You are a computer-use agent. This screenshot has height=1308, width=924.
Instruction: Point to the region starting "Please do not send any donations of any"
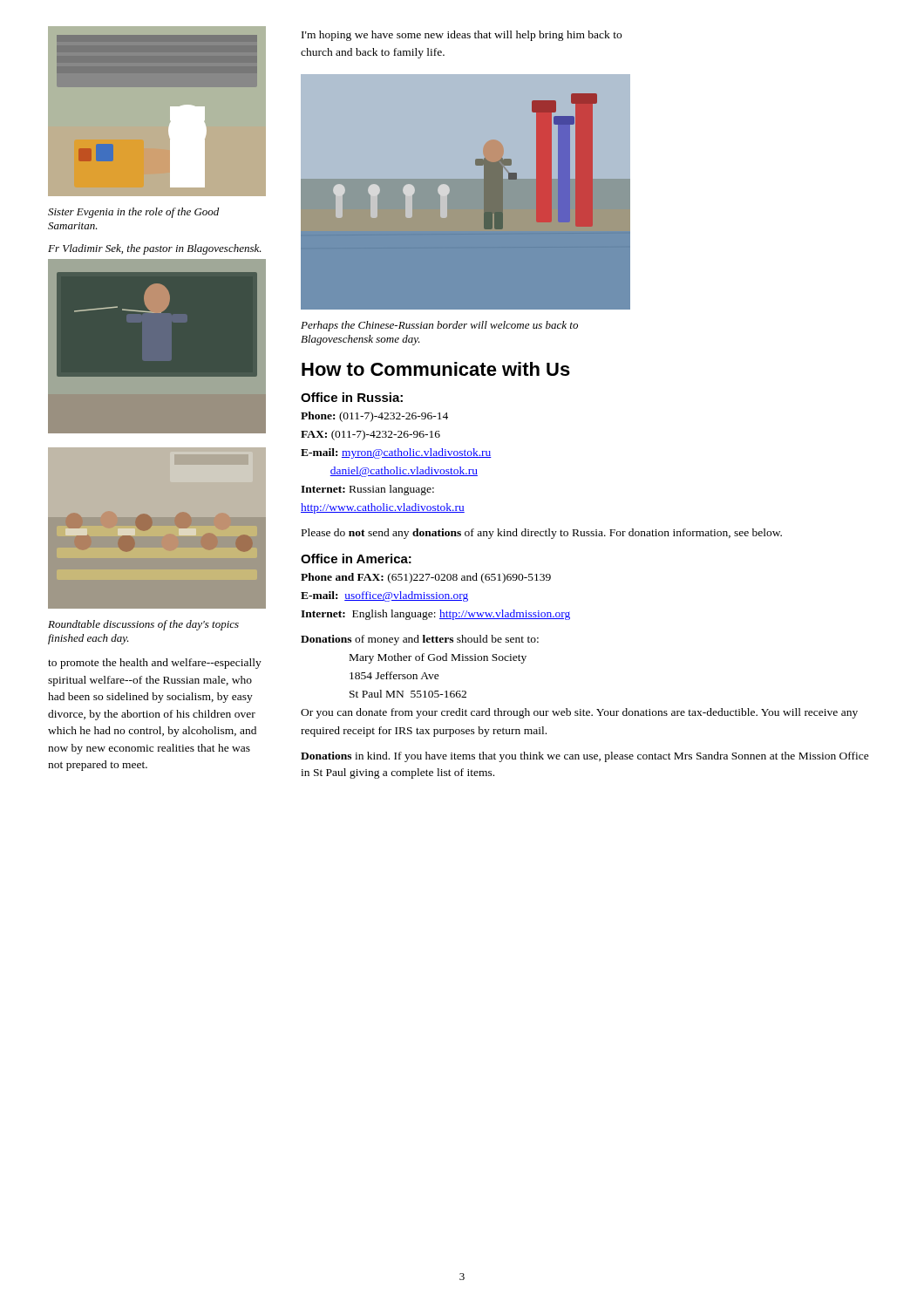click(x=542, y=532)
